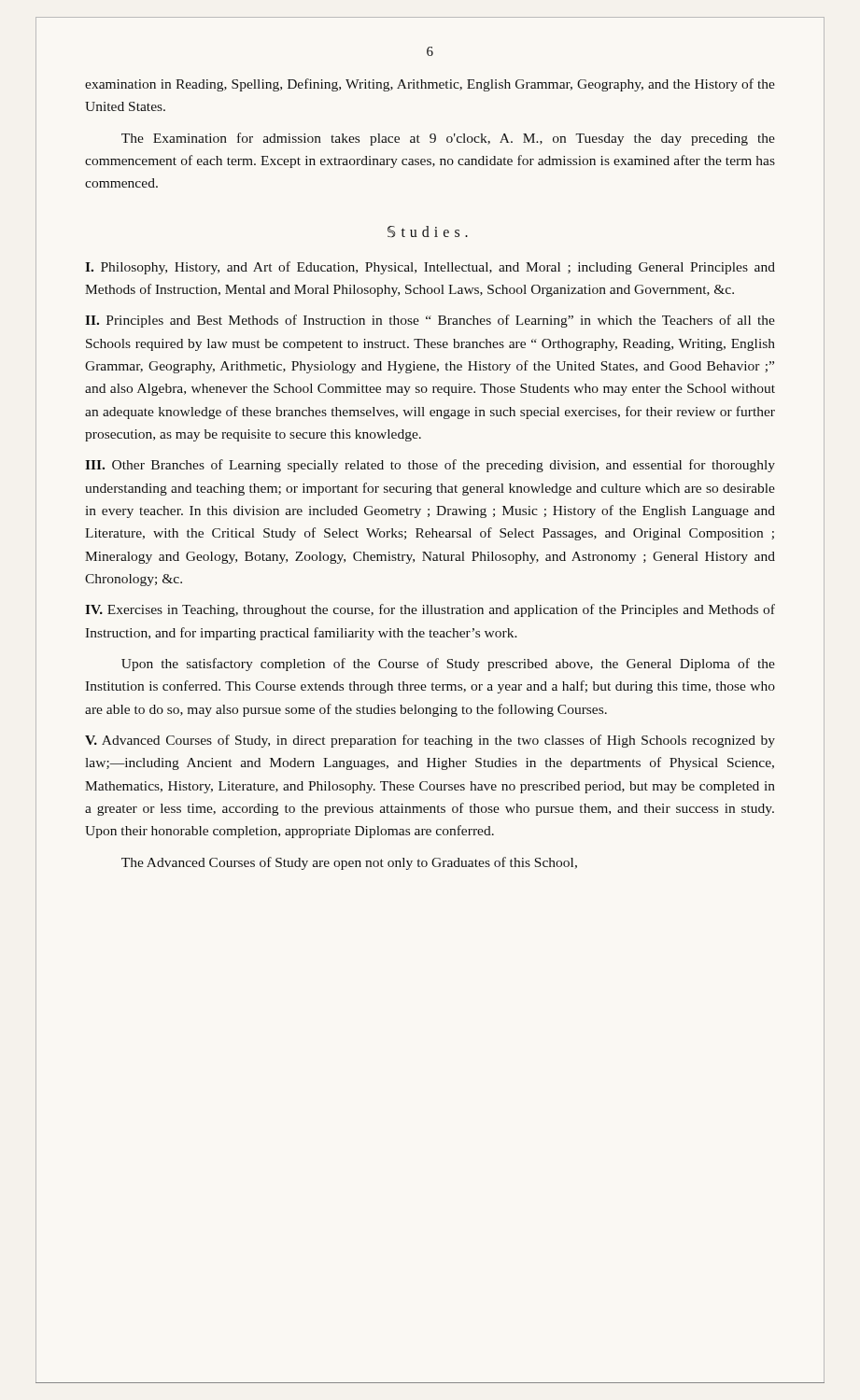860x1400 pixels.
Task: Locate the element starting "The Examination for admission takes"
Action: pyautogui.click(x=430, y=160)
